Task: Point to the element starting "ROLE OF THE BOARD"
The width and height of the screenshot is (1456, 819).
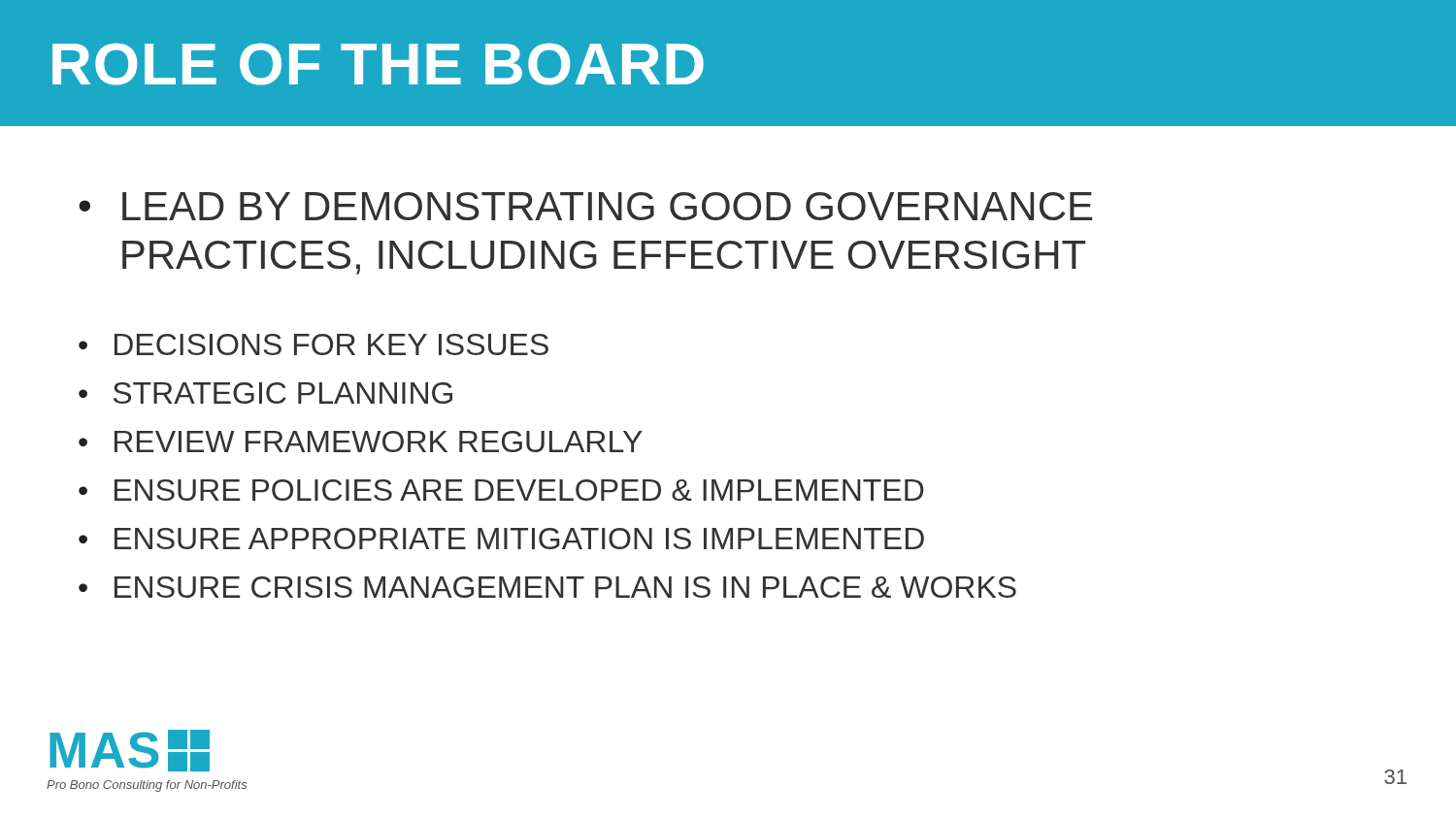Action: pos(378,63)
